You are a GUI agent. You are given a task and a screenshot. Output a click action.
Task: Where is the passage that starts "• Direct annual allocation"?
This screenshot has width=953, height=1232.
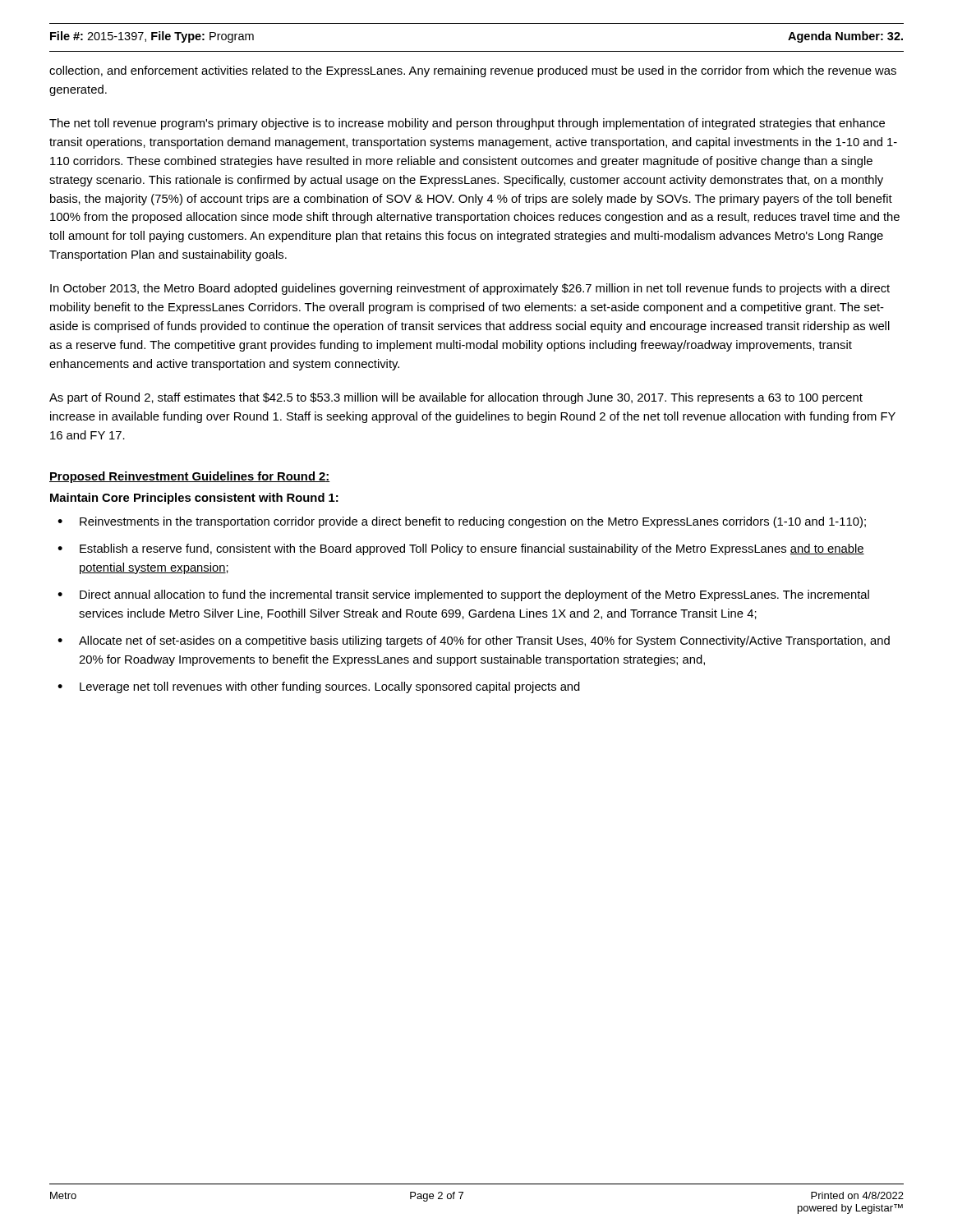click(x=476, y=604)
